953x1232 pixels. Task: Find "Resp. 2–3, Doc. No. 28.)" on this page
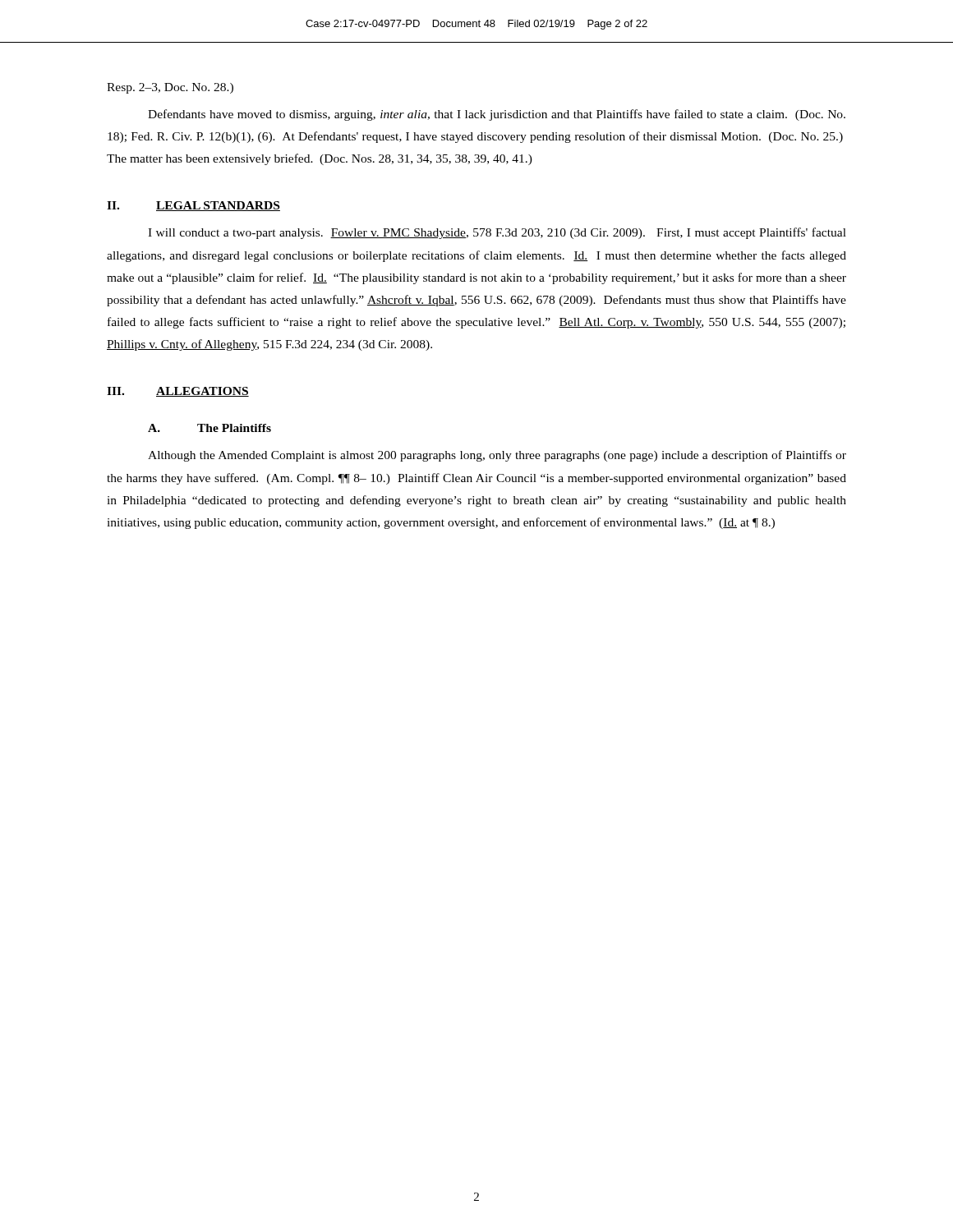[x=170, y=86]
